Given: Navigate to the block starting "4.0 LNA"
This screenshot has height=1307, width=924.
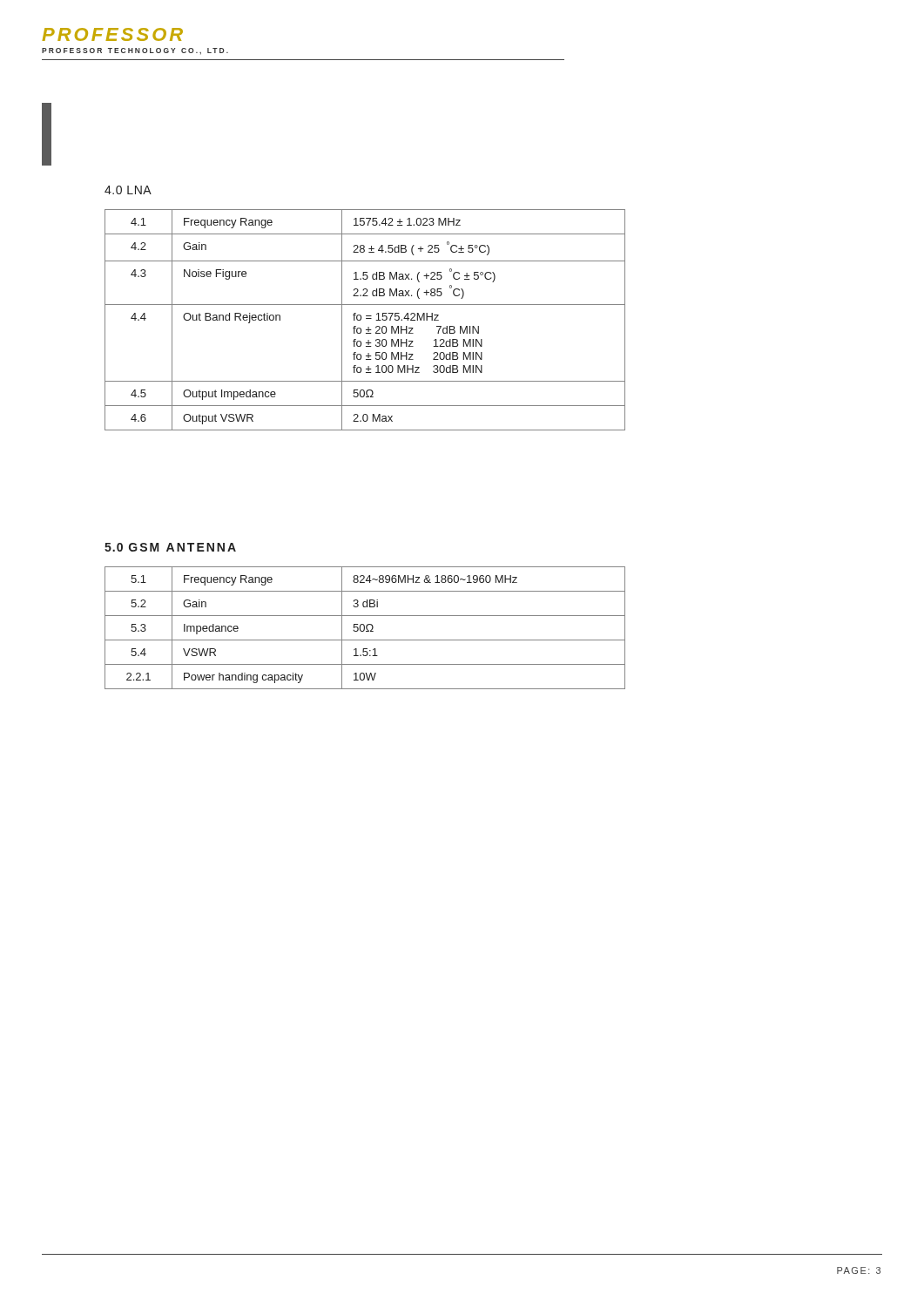Looking at the screenshot, I should 128,190.
